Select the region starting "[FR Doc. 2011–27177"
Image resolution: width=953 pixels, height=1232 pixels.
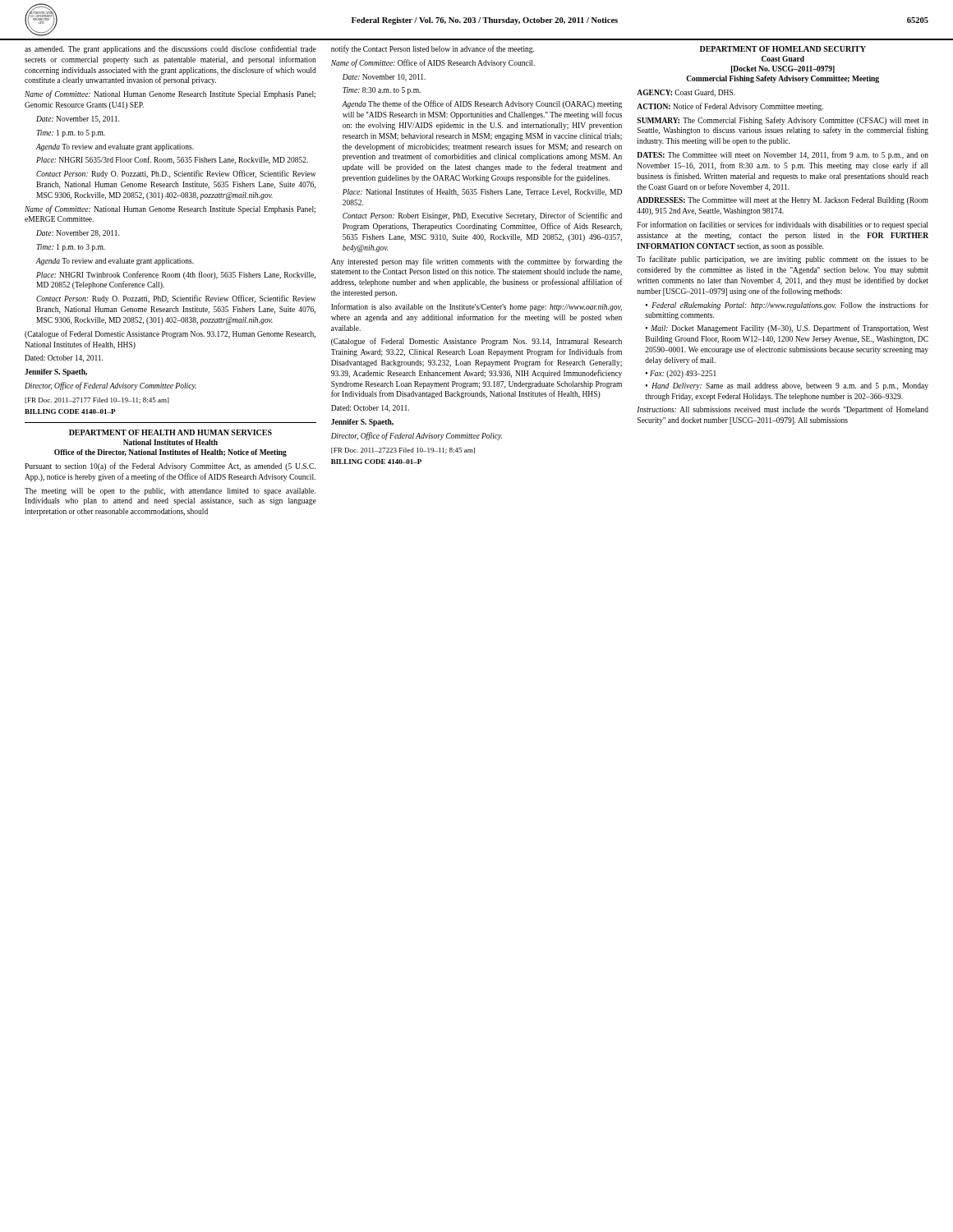[170, 406]
